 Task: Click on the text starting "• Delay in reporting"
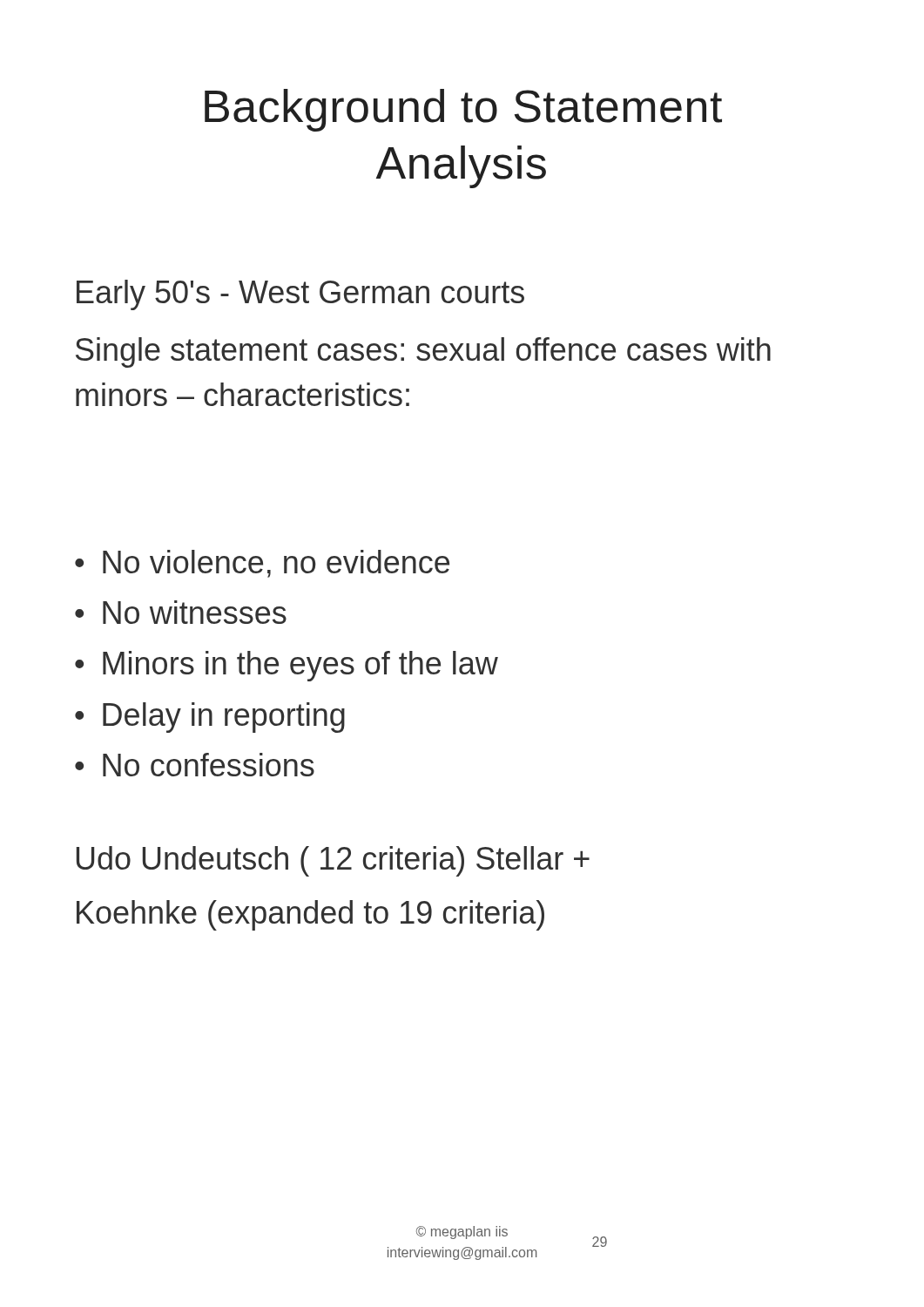210,715
